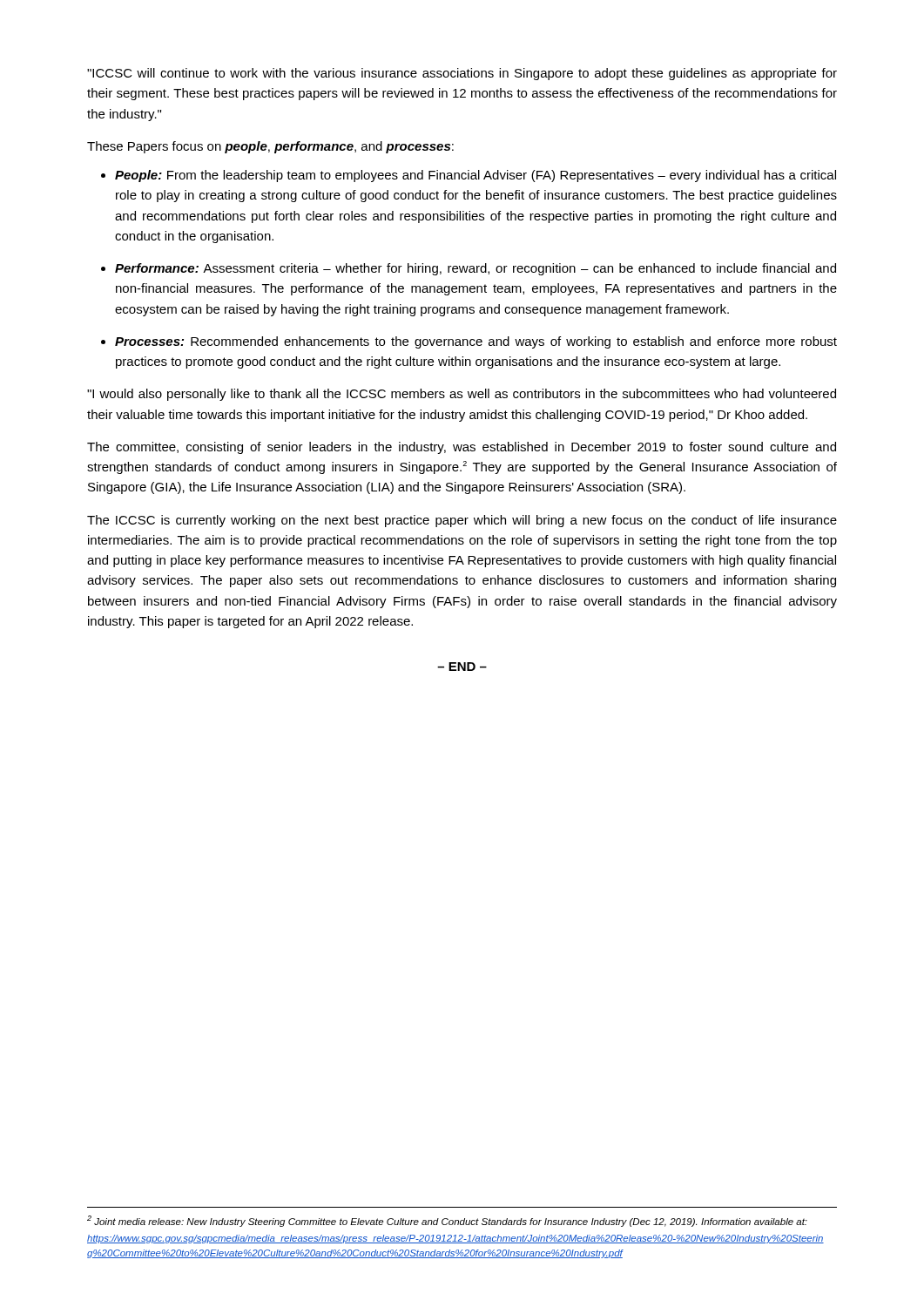Screen dimensions: 1307x924
Task: Where is the passage that starts "Processes: Recommended enhancements to the governance and"?
Action: [476, 351]
